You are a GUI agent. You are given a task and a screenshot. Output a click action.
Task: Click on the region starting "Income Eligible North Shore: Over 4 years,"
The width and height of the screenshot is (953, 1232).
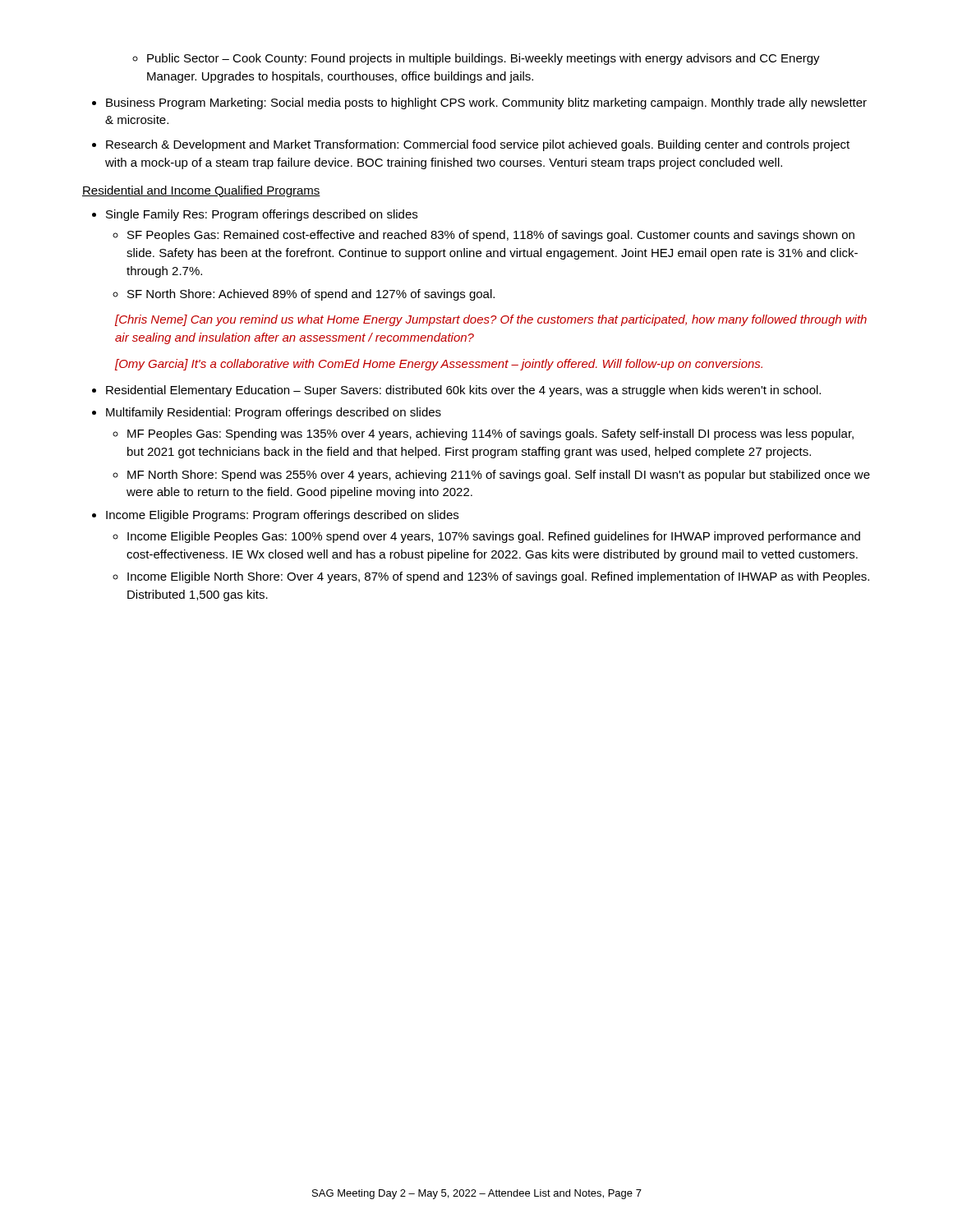click(x=499, y=586)
